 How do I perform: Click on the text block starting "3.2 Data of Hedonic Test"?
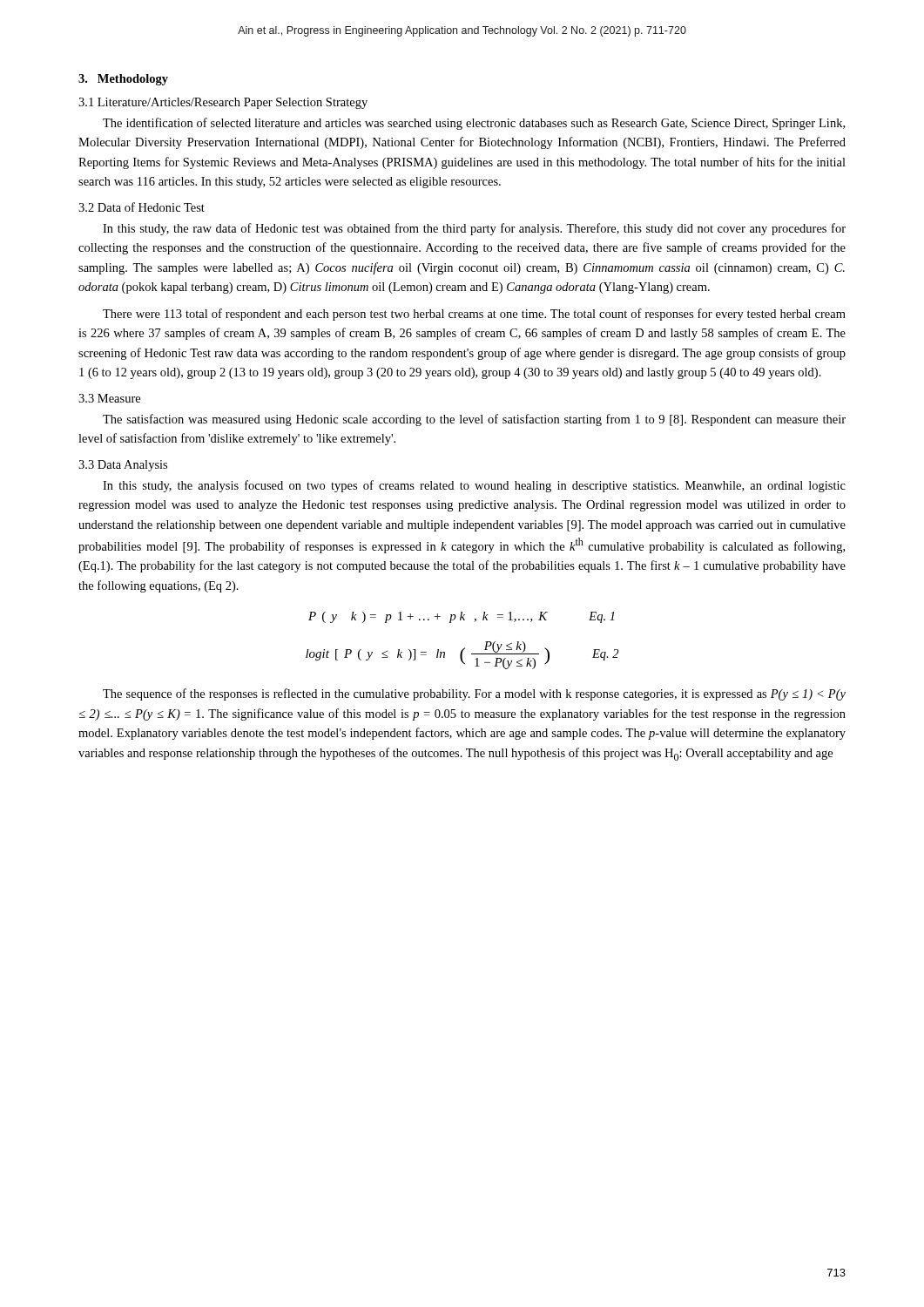(141, 207)
